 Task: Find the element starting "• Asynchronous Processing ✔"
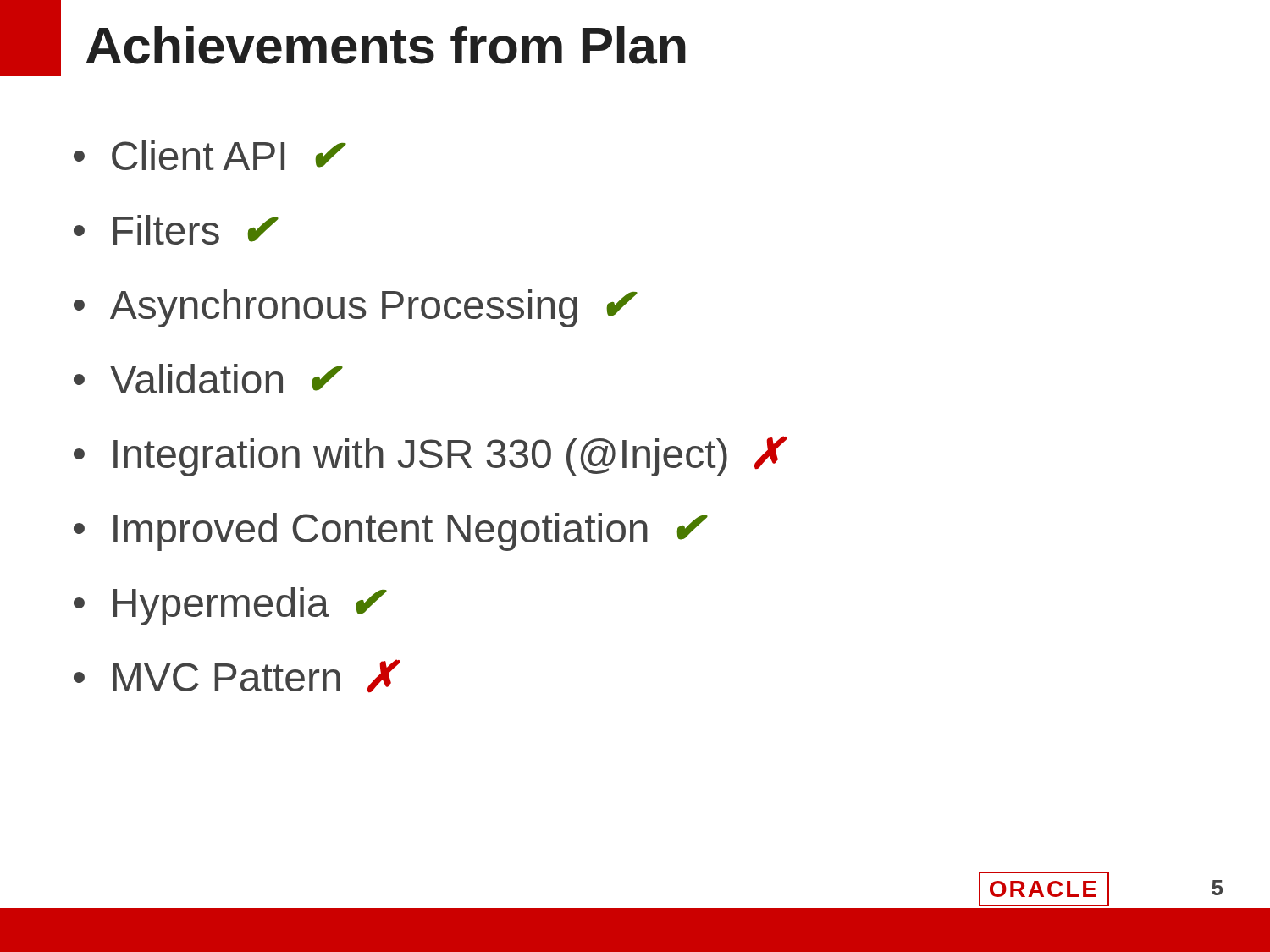click(354, 305)
